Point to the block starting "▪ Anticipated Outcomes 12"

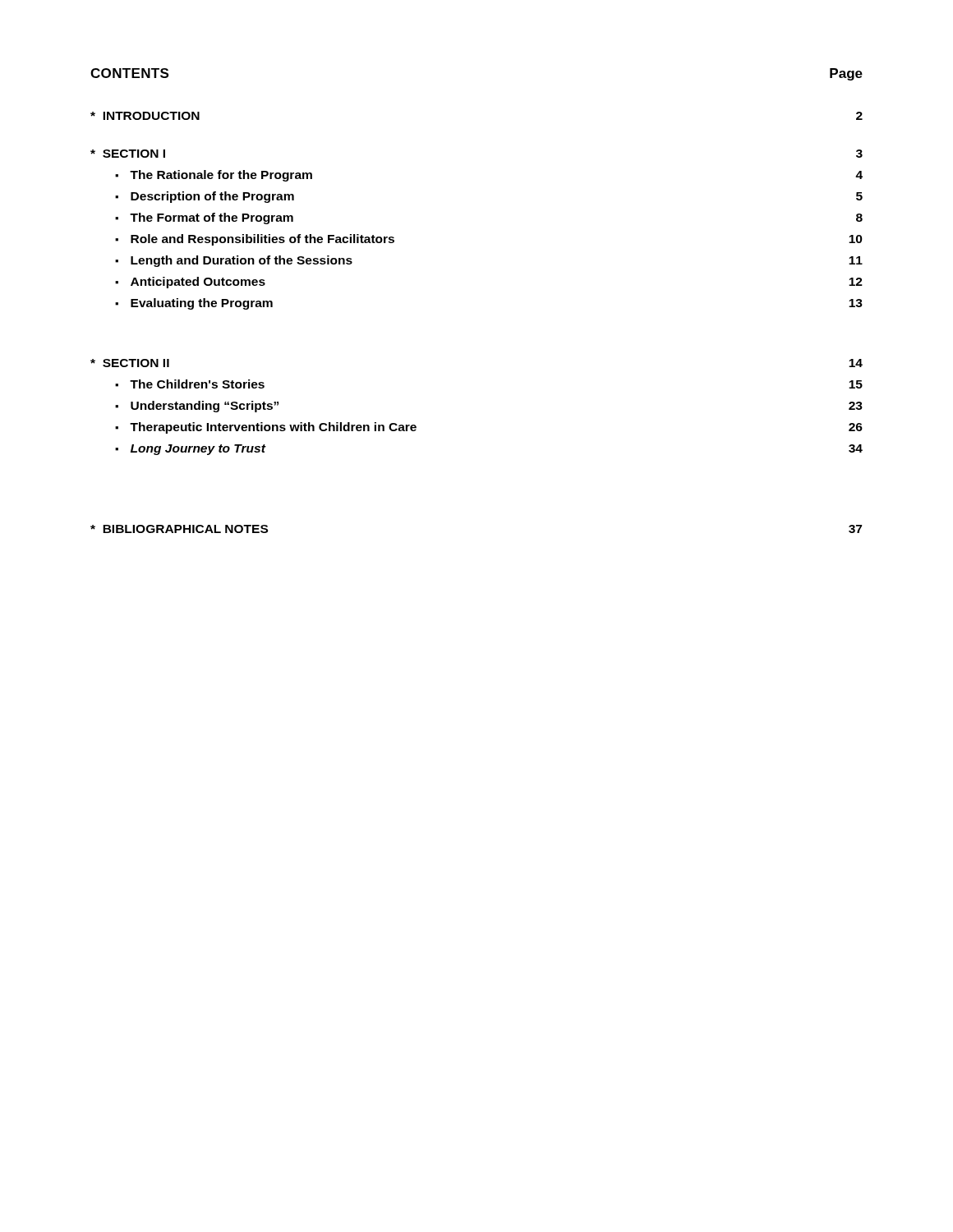click(x=194, y=282)
